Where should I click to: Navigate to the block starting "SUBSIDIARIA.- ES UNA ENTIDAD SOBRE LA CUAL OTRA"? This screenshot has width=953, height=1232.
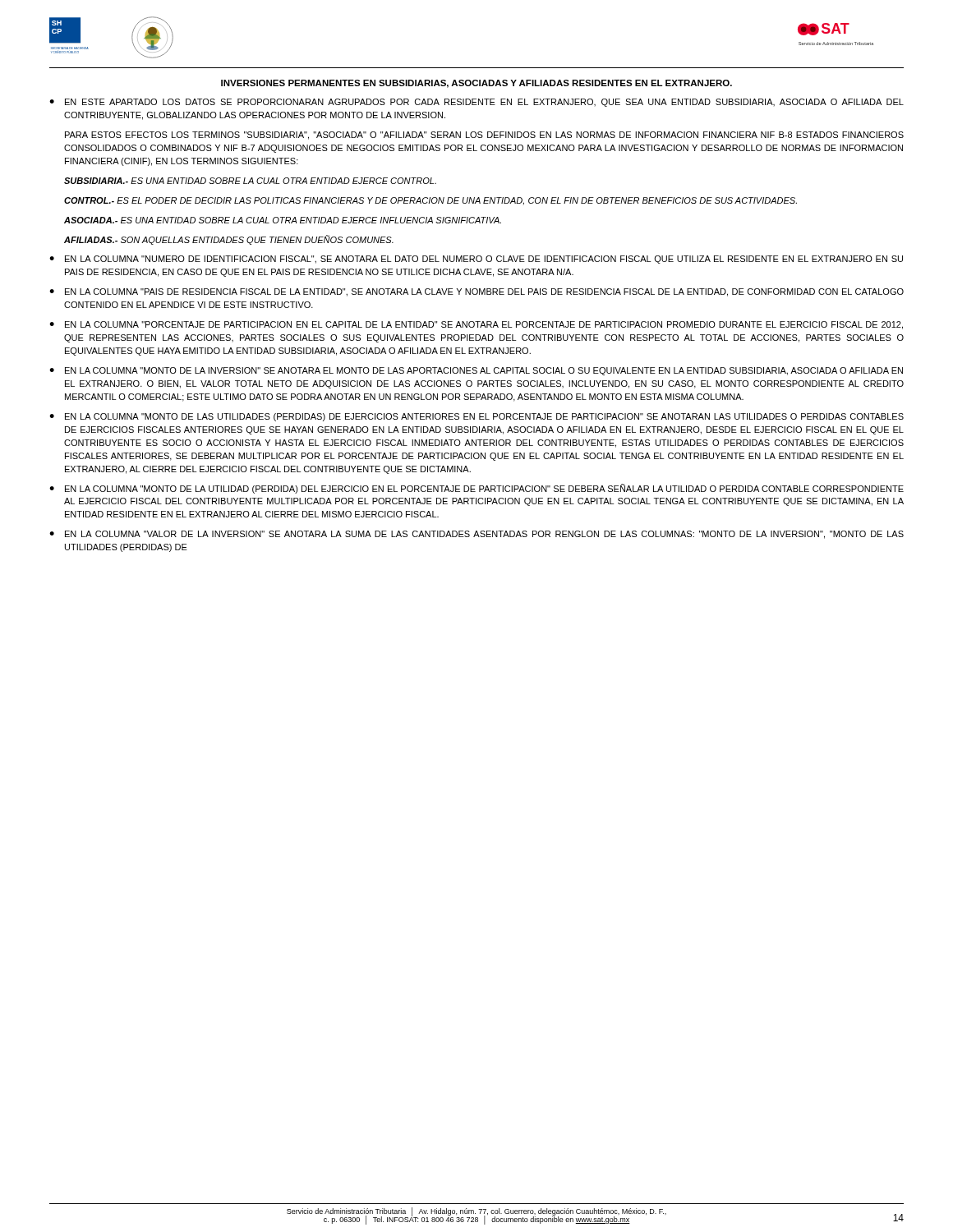[x=251, y=180]
